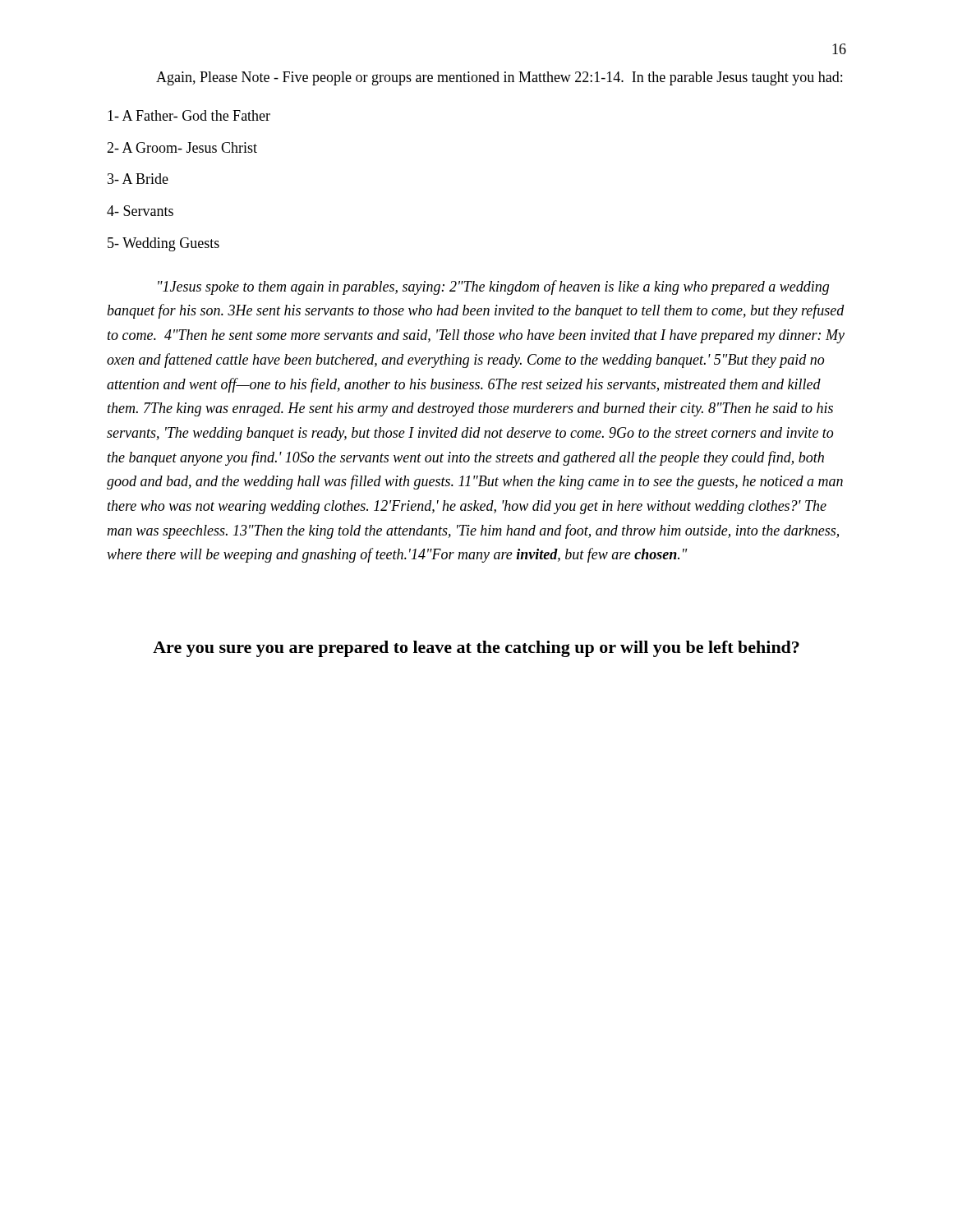Image resolution: width=953 pixels, height=1232 pixels.
Task: Navigate to the text starting ""1Jesus spoke to them"
Action: pyautogui.click(x=476, y=421)
